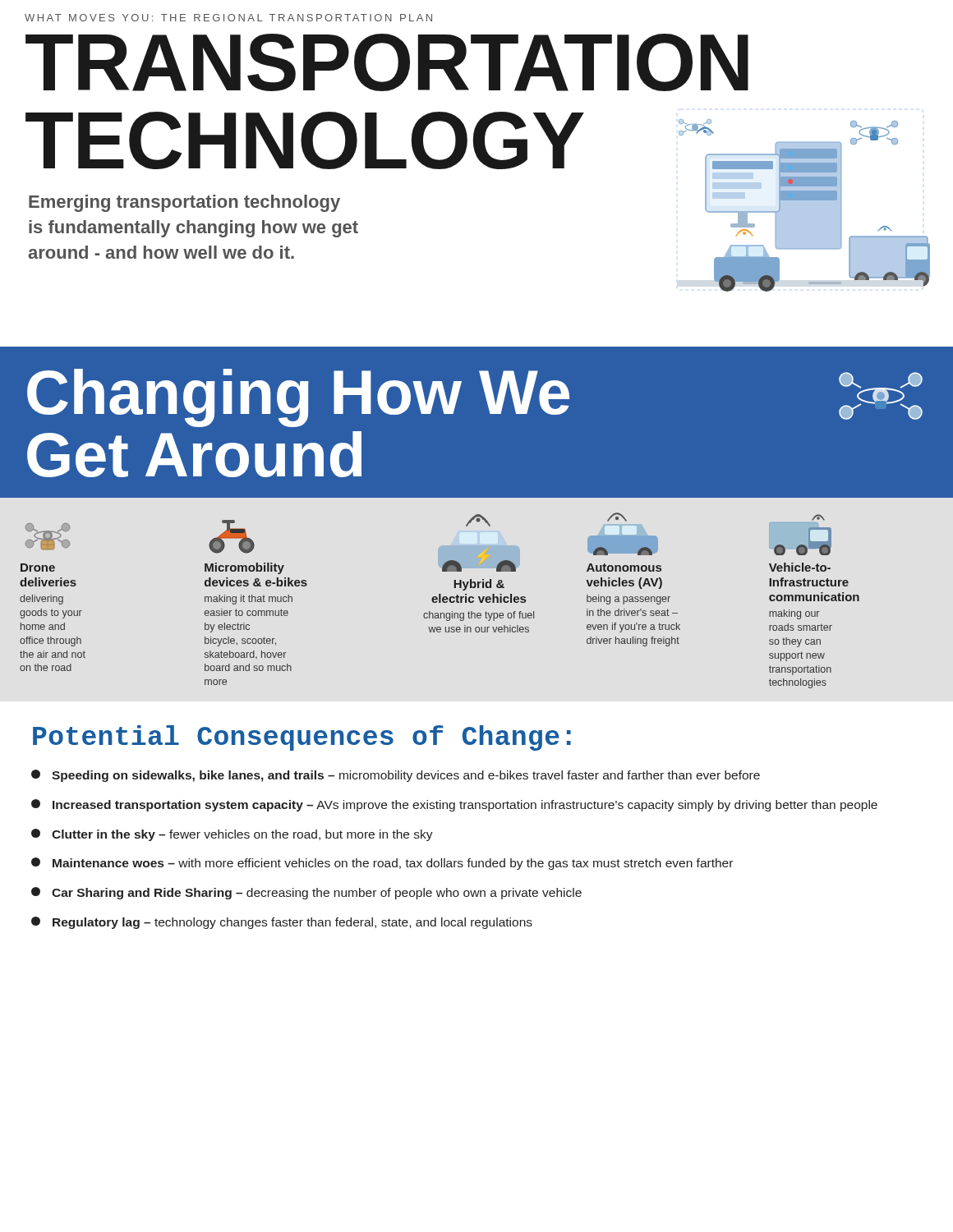Point to the text block starting "Regulatory lag – technology changes"
Image resolution: width=953 pixels, height=1232 pixels.
282,922
